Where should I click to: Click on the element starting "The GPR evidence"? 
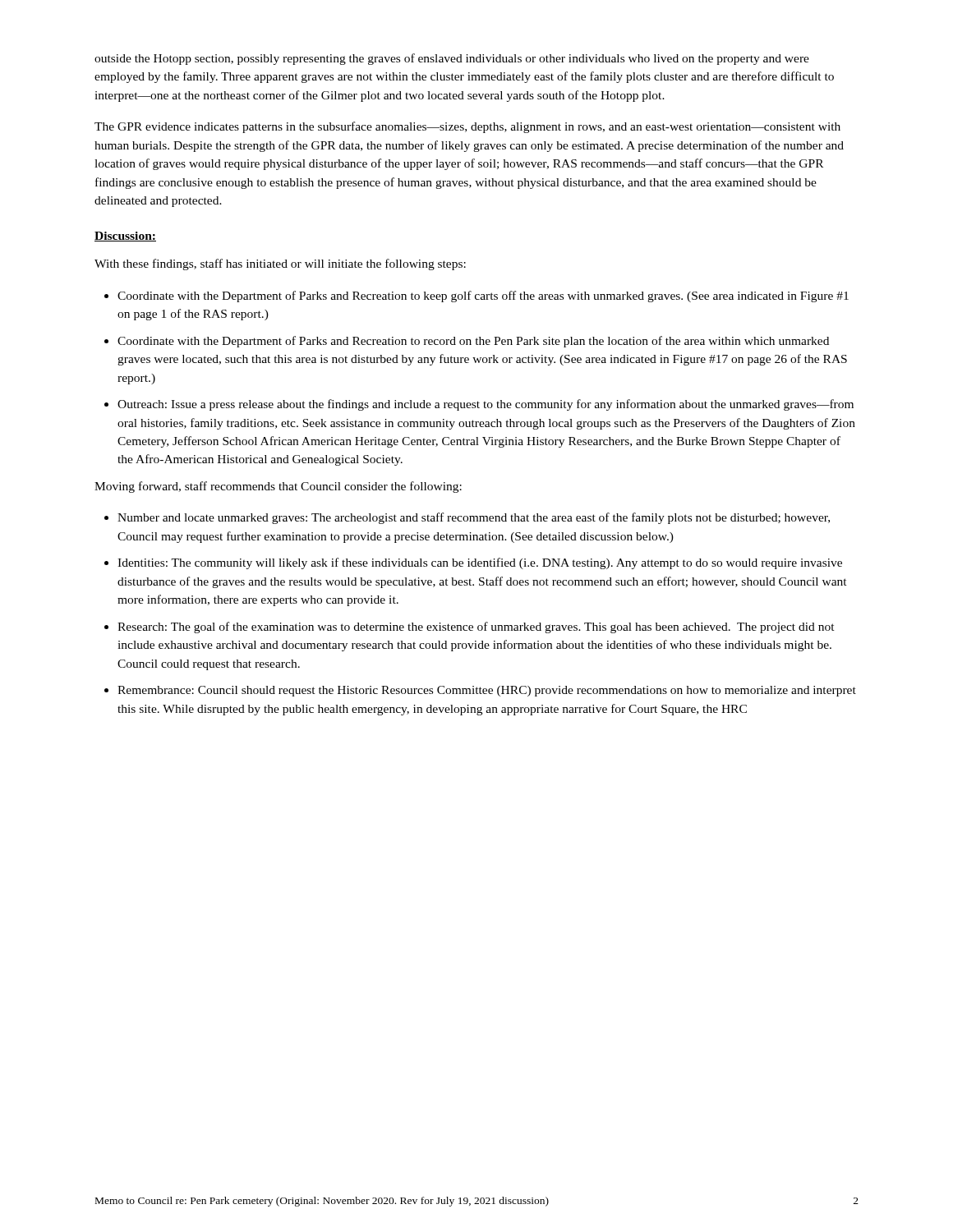pos(469,163)
